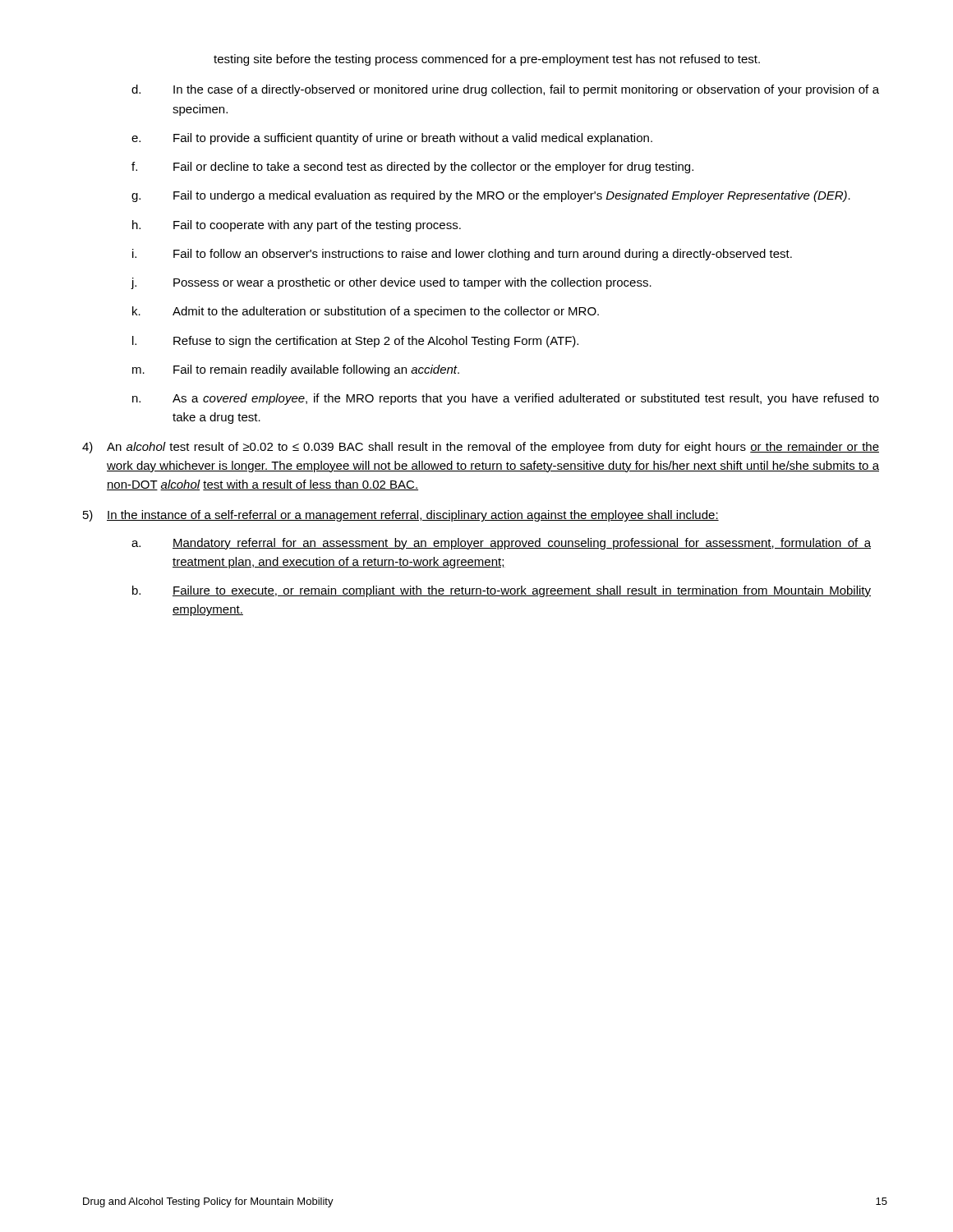
Task: Find the block on this page that starts "4) An alcohol test result of"
Action: [485, 465]
